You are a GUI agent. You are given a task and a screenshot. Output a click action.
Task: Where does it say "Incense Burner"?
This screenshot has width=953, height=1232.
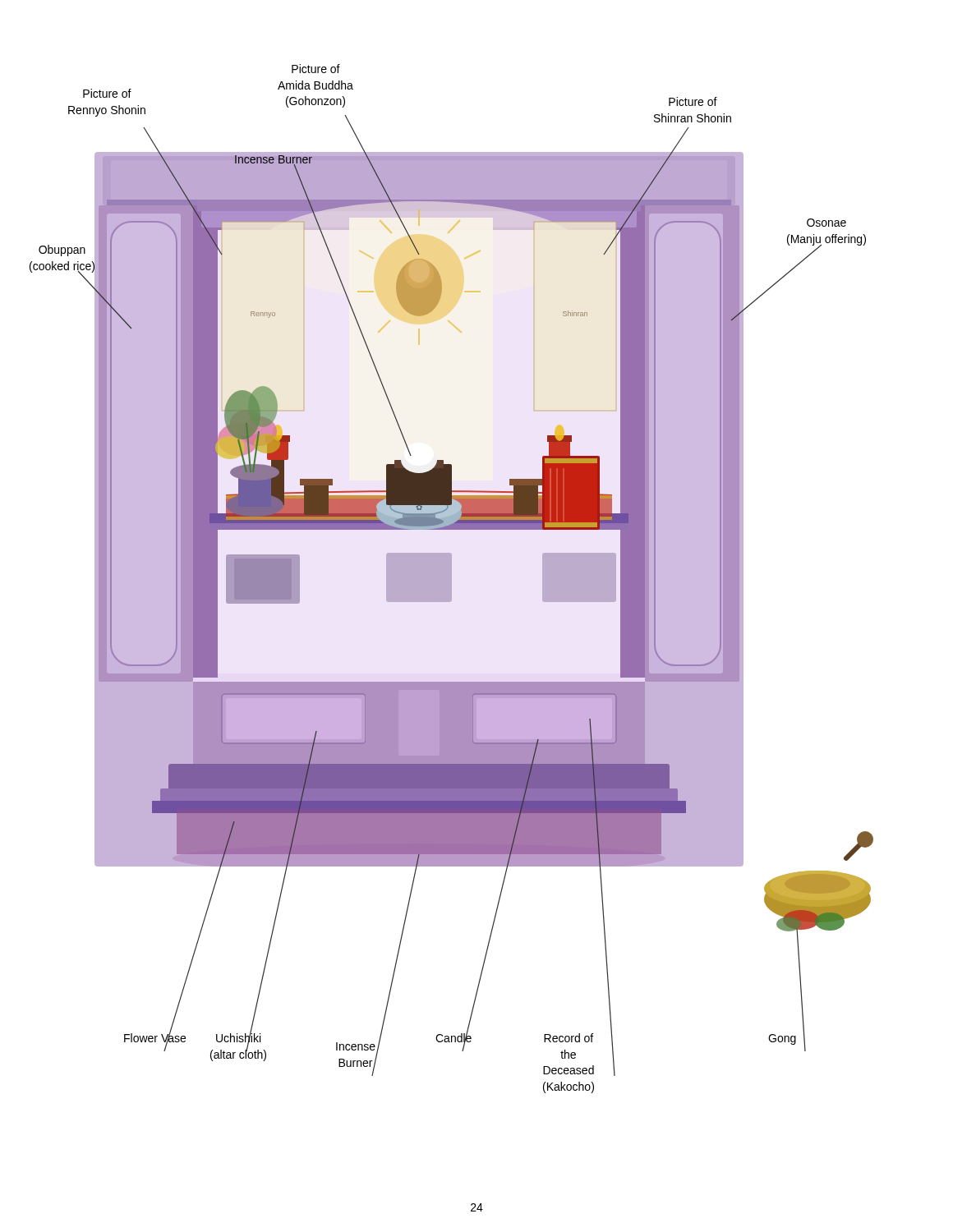[x=273, y=159]
